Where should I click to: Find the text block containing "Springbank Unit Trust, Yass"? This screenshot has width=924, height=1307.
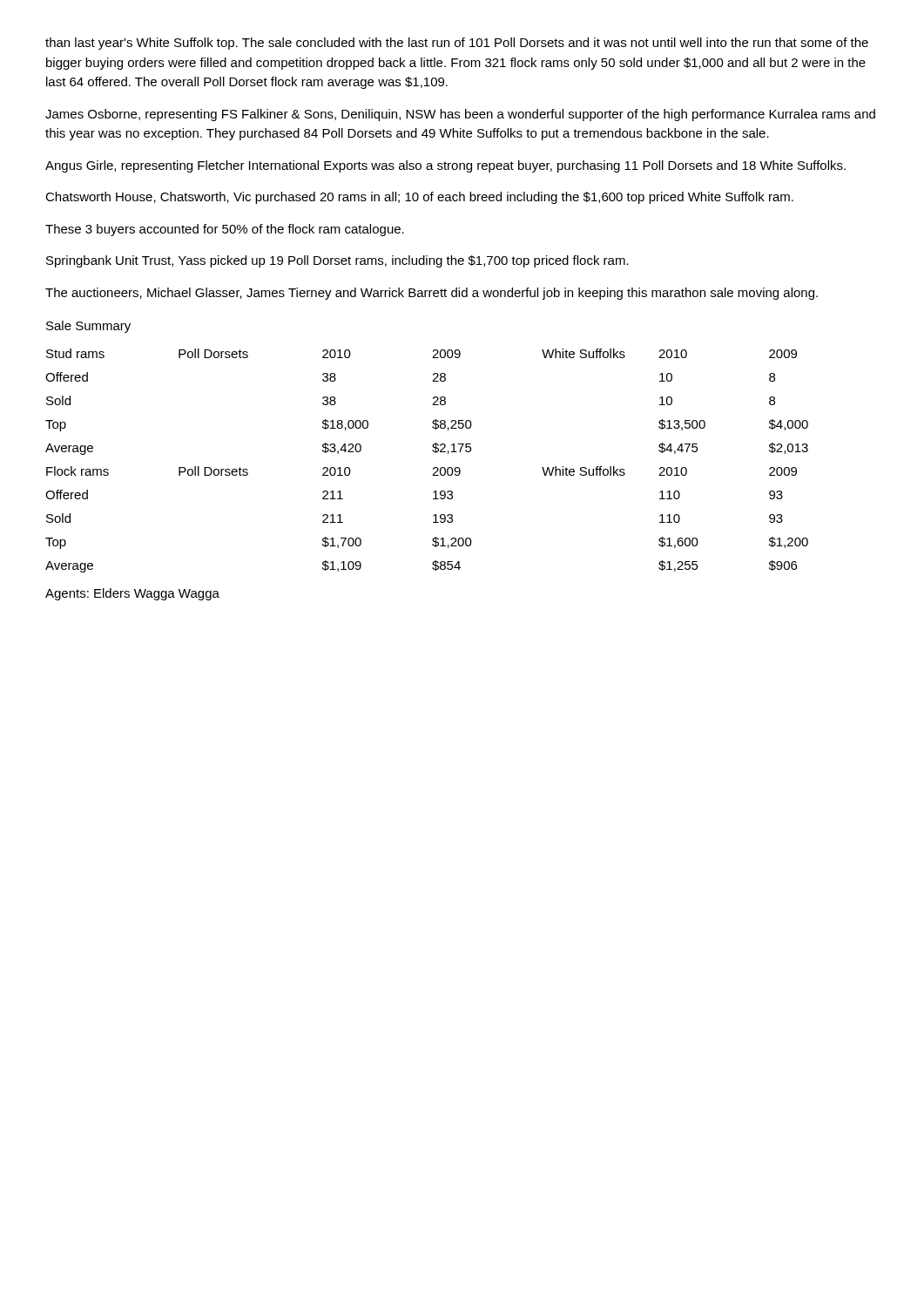tap(337, 260)
